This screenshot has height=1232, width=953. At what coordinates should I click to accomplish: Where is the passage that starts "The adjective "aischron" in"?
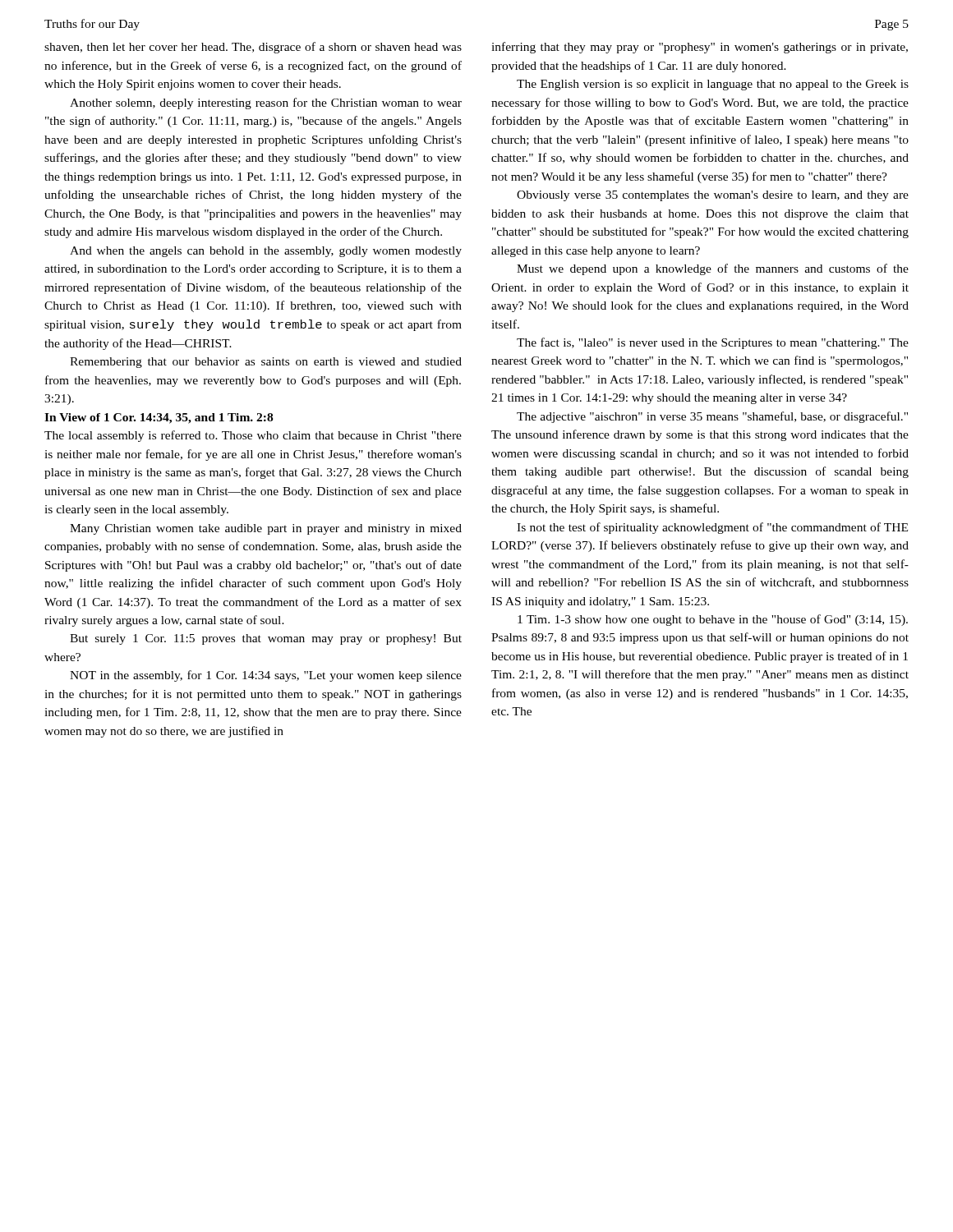click(700, 463)
